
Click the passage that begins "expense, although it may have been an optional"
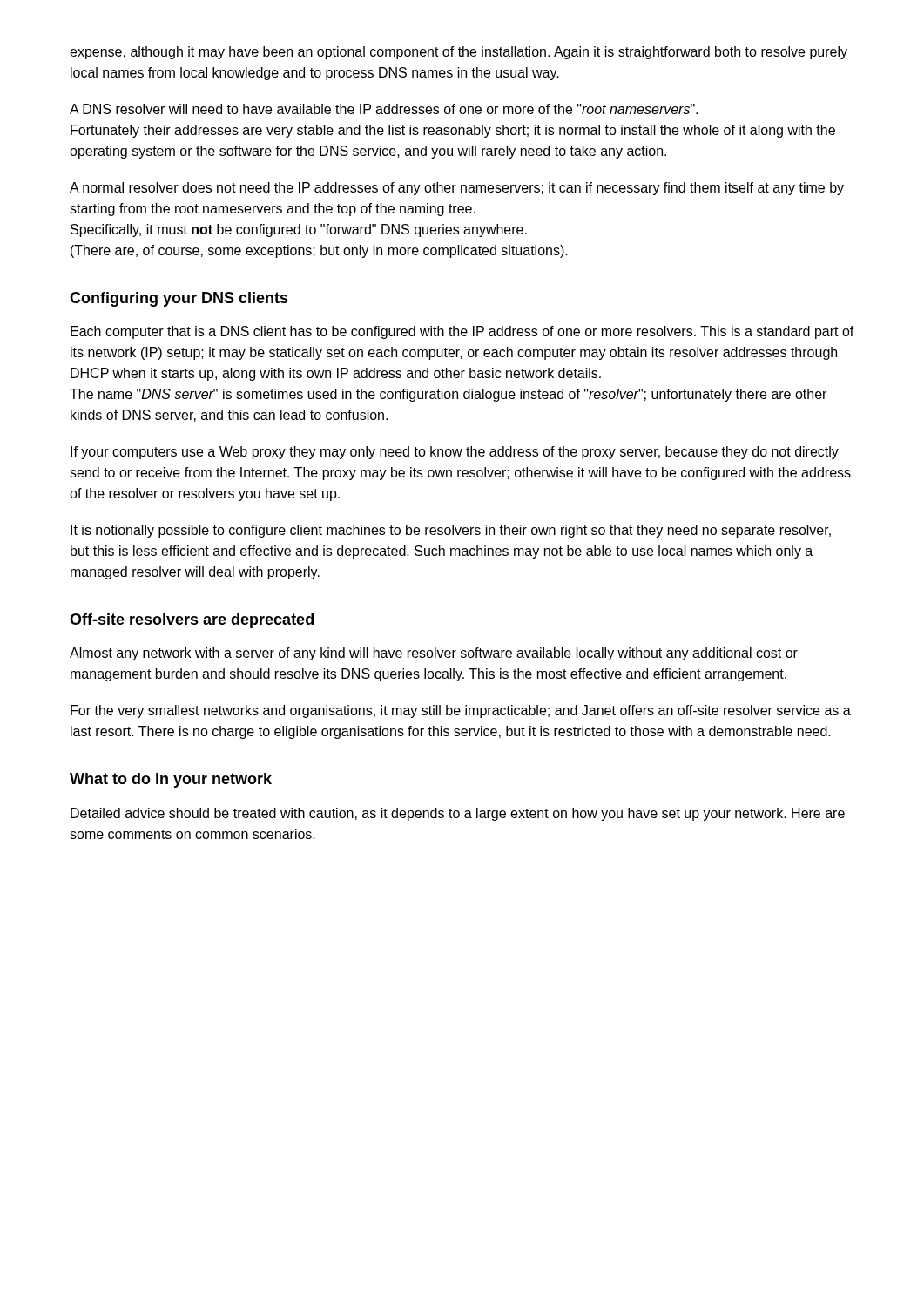pyautogui.click(x=459, y=62)
